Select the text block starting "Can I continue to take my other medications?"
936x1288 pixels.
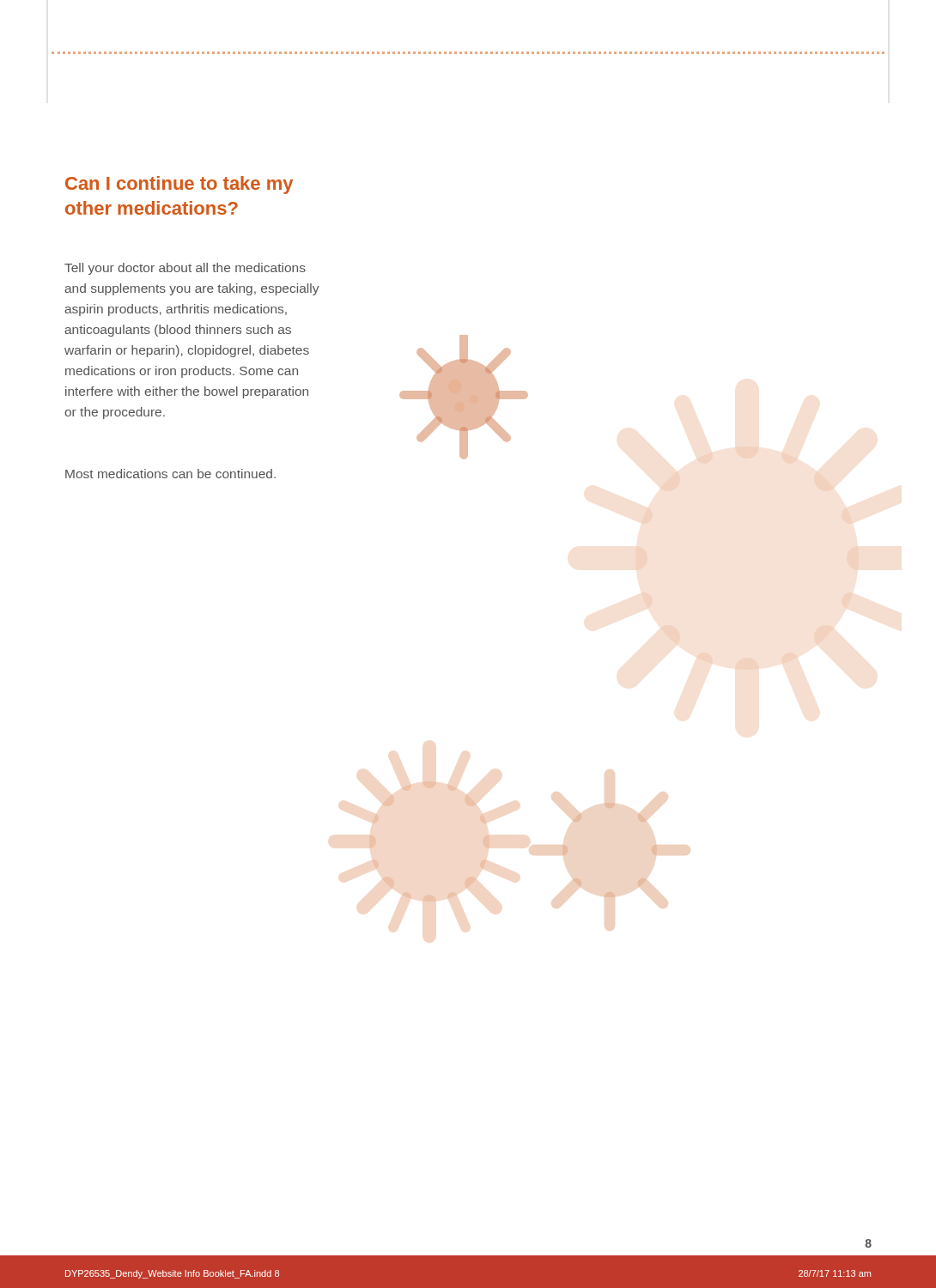(x=185, y=196)
